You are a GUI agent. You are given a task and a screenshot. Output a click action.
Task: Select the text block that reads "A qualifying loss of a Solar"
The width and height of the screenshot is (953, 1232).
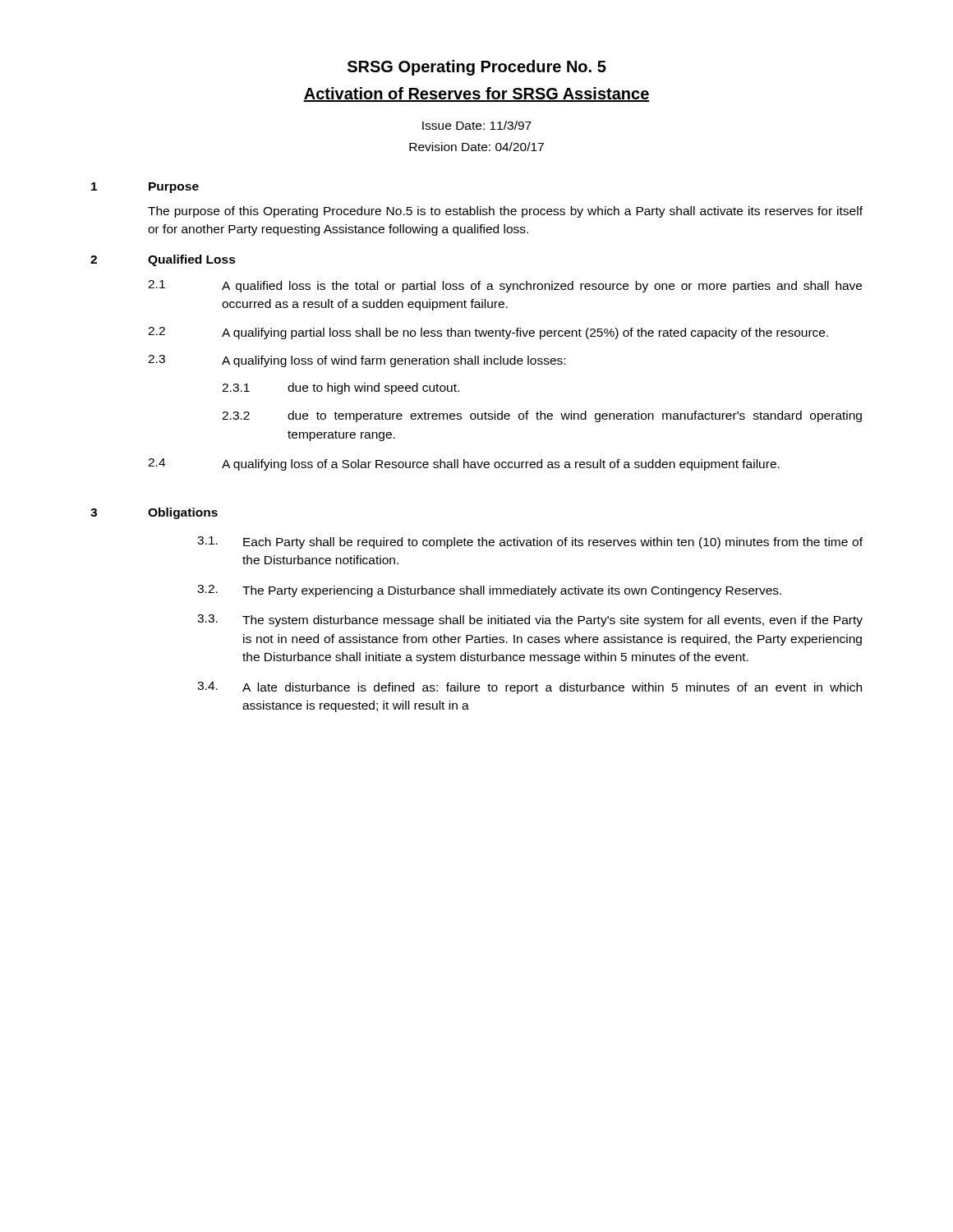point(501,464)
